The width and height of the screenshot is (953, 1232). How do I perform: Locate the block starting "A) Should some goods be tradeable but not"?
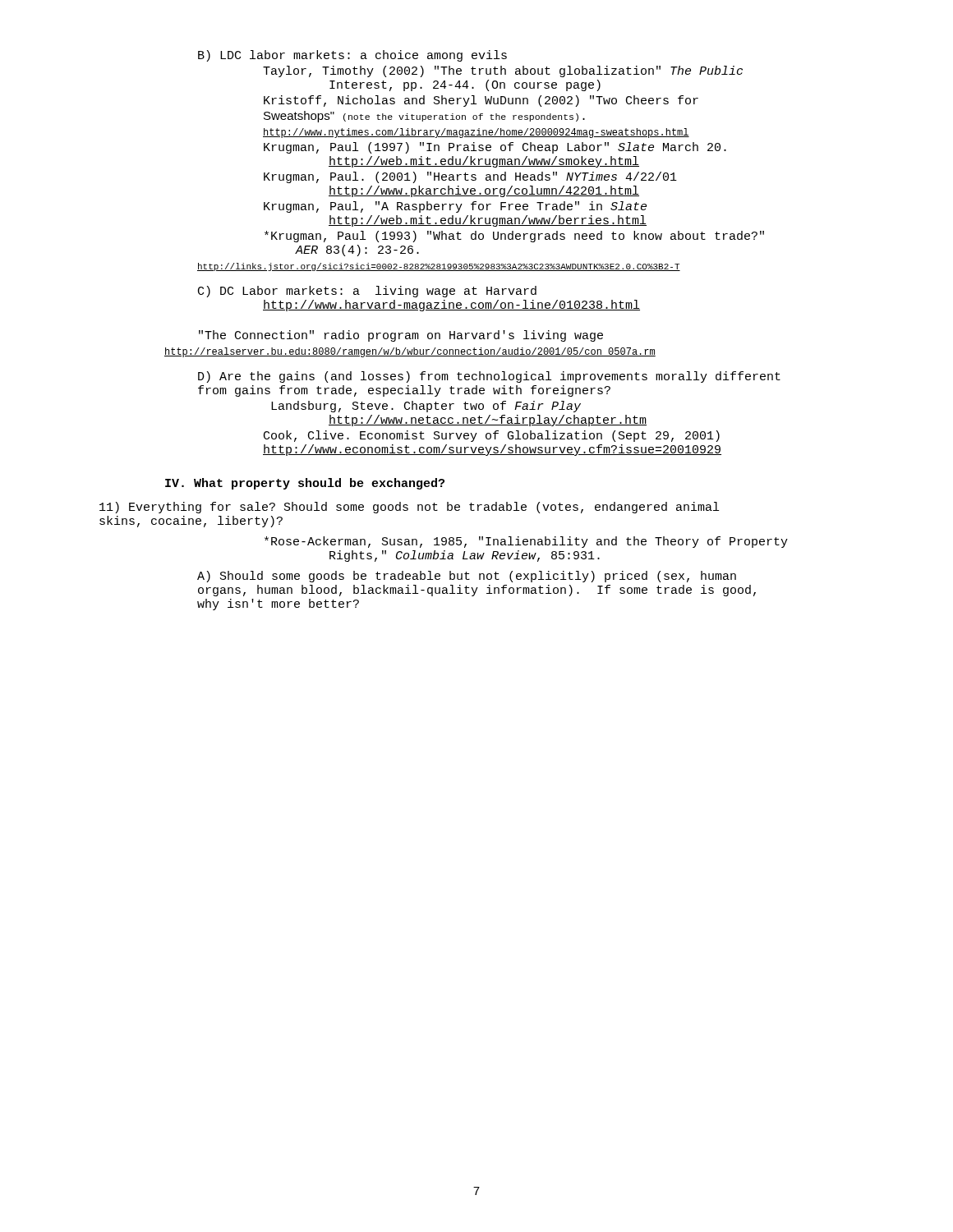pos(478,591)
